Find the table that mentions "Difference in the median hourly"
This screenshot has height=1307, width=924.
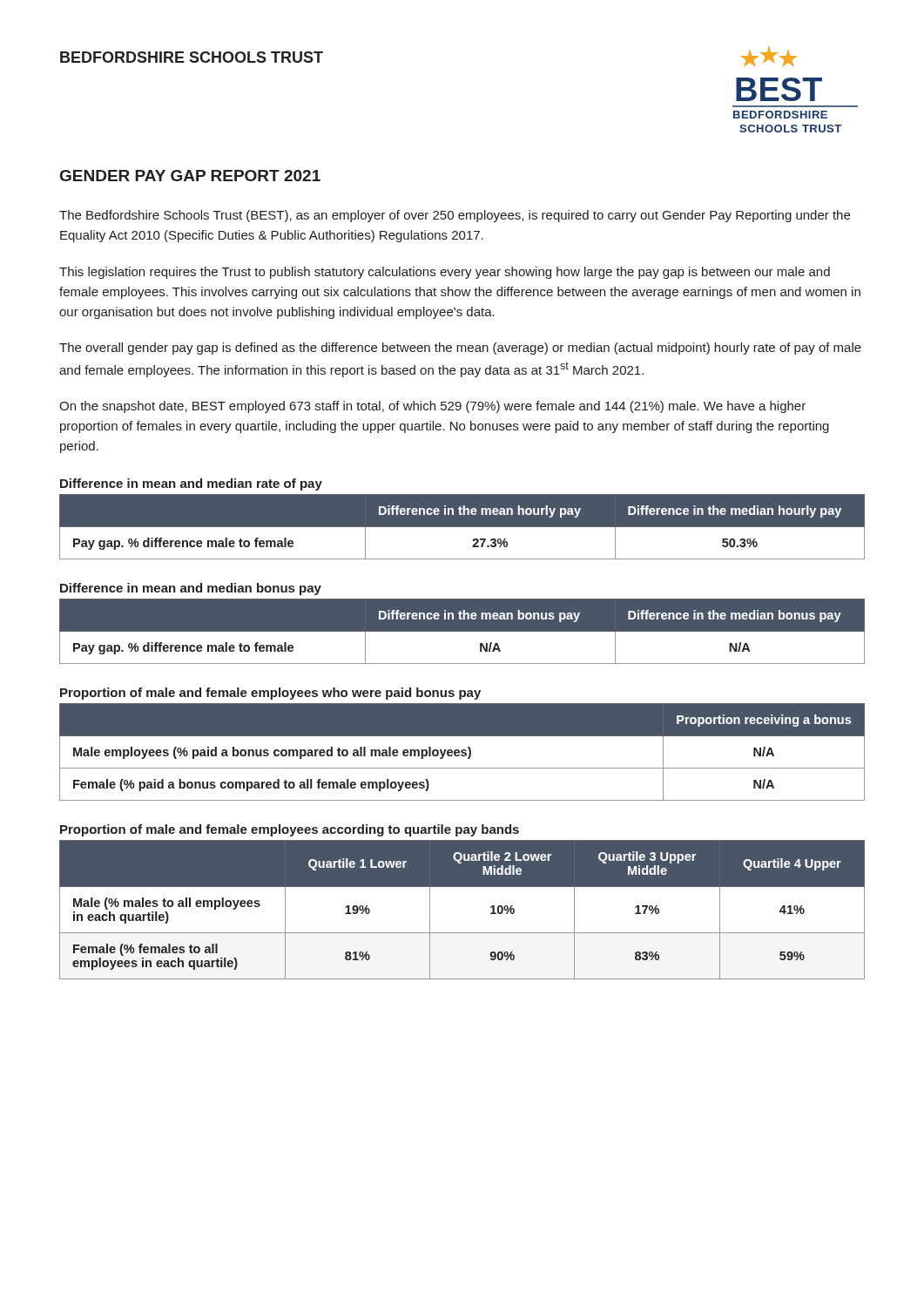click(x=462, y=526)
